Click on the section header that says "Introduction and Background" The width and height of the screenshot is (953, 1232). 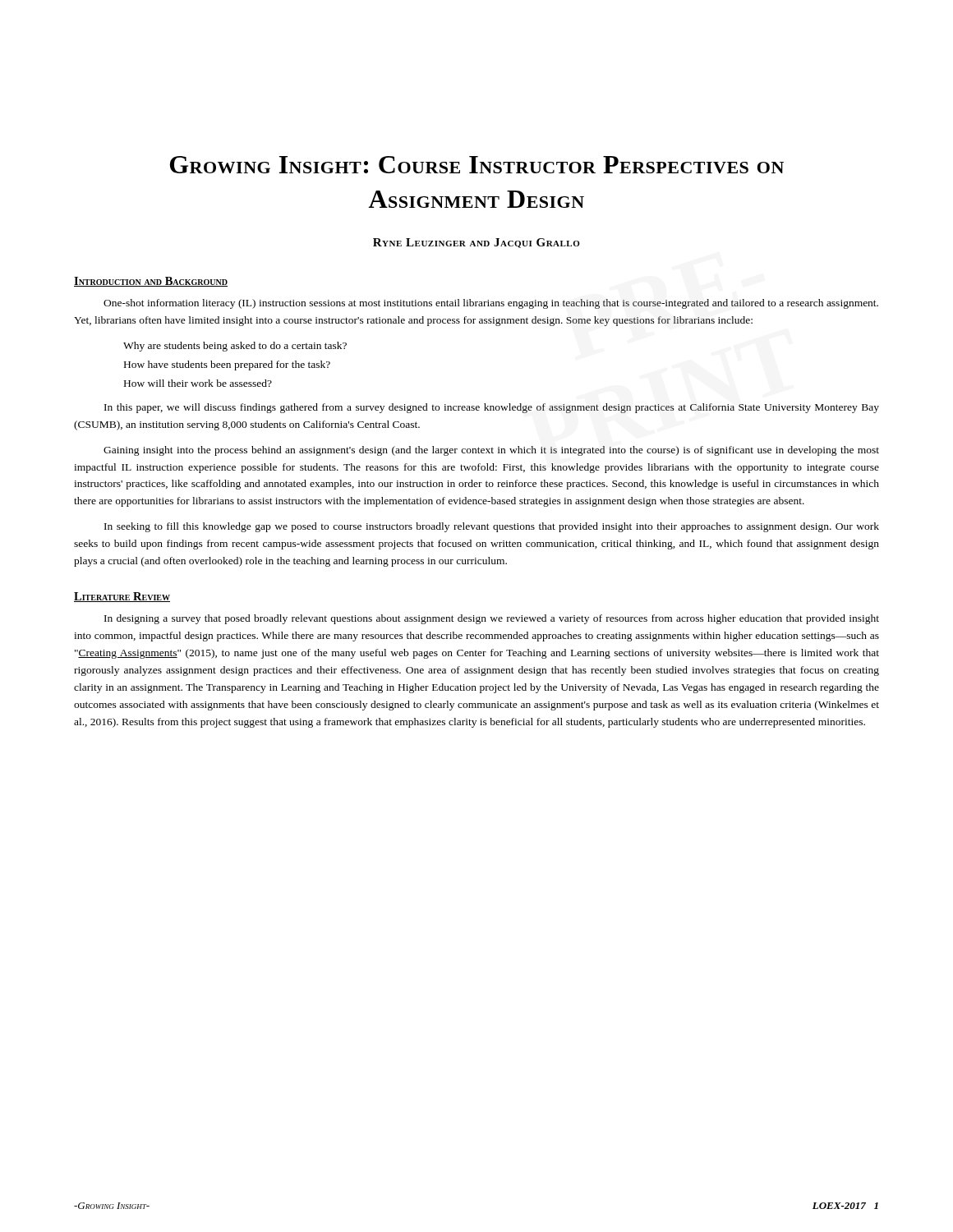(151, 281)
